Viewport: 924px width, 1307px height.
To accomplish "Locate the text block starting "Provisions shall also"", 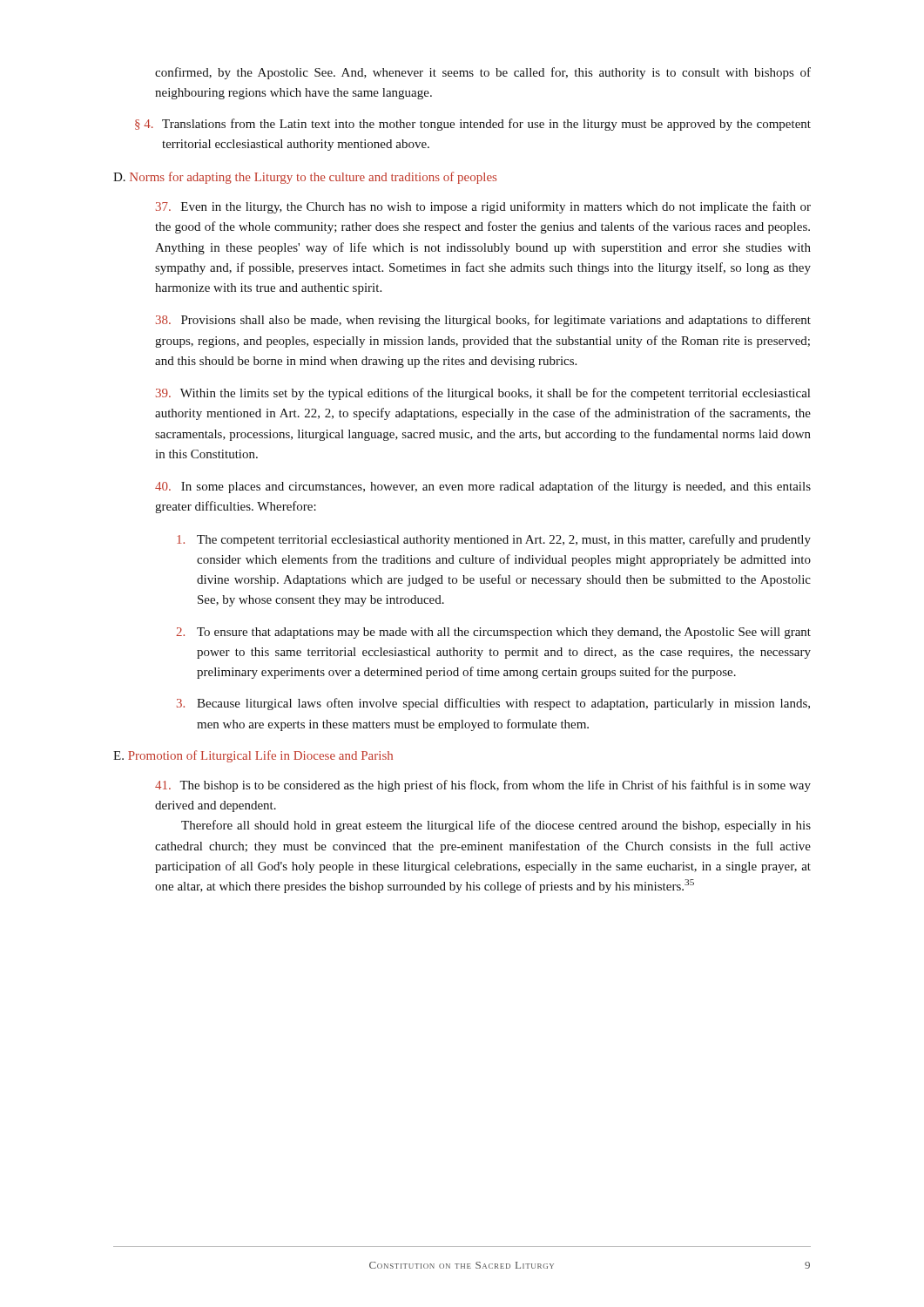I will coord(483,340).
